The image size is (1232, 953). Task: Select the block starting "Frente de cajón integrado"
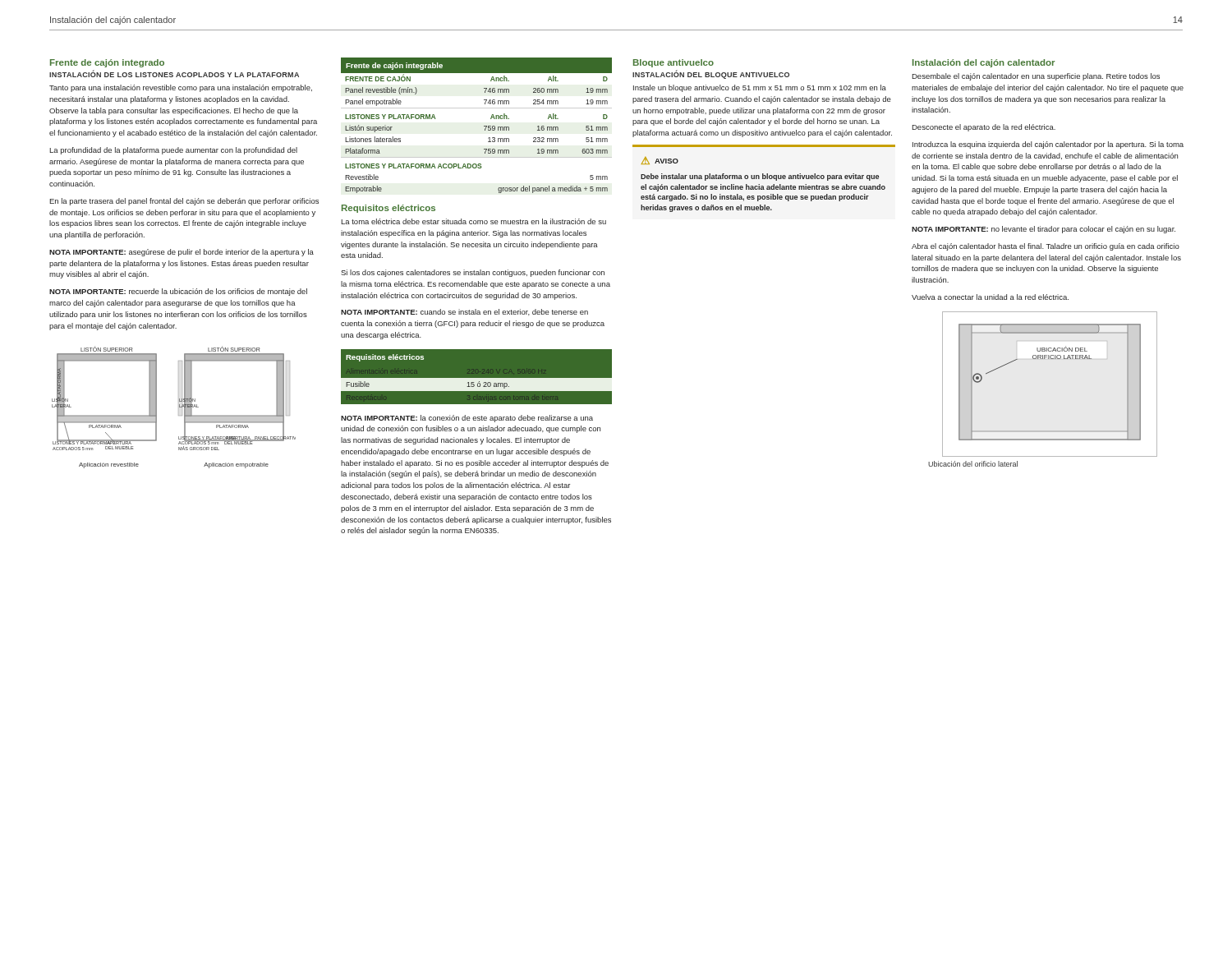click(107, 62)
